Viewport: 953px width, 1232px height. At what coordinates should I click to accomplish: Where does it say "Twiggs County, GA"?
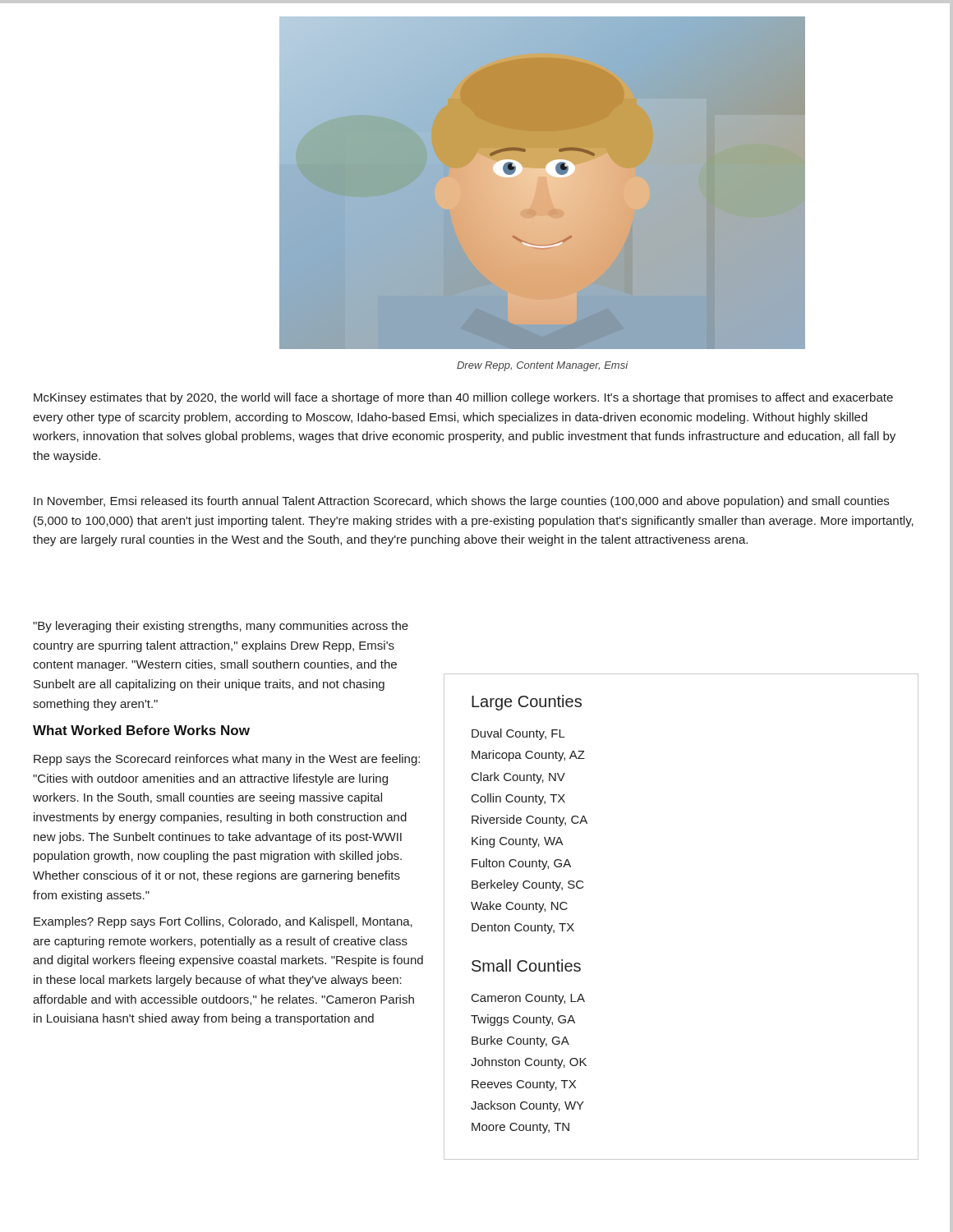pos(523,1019)
